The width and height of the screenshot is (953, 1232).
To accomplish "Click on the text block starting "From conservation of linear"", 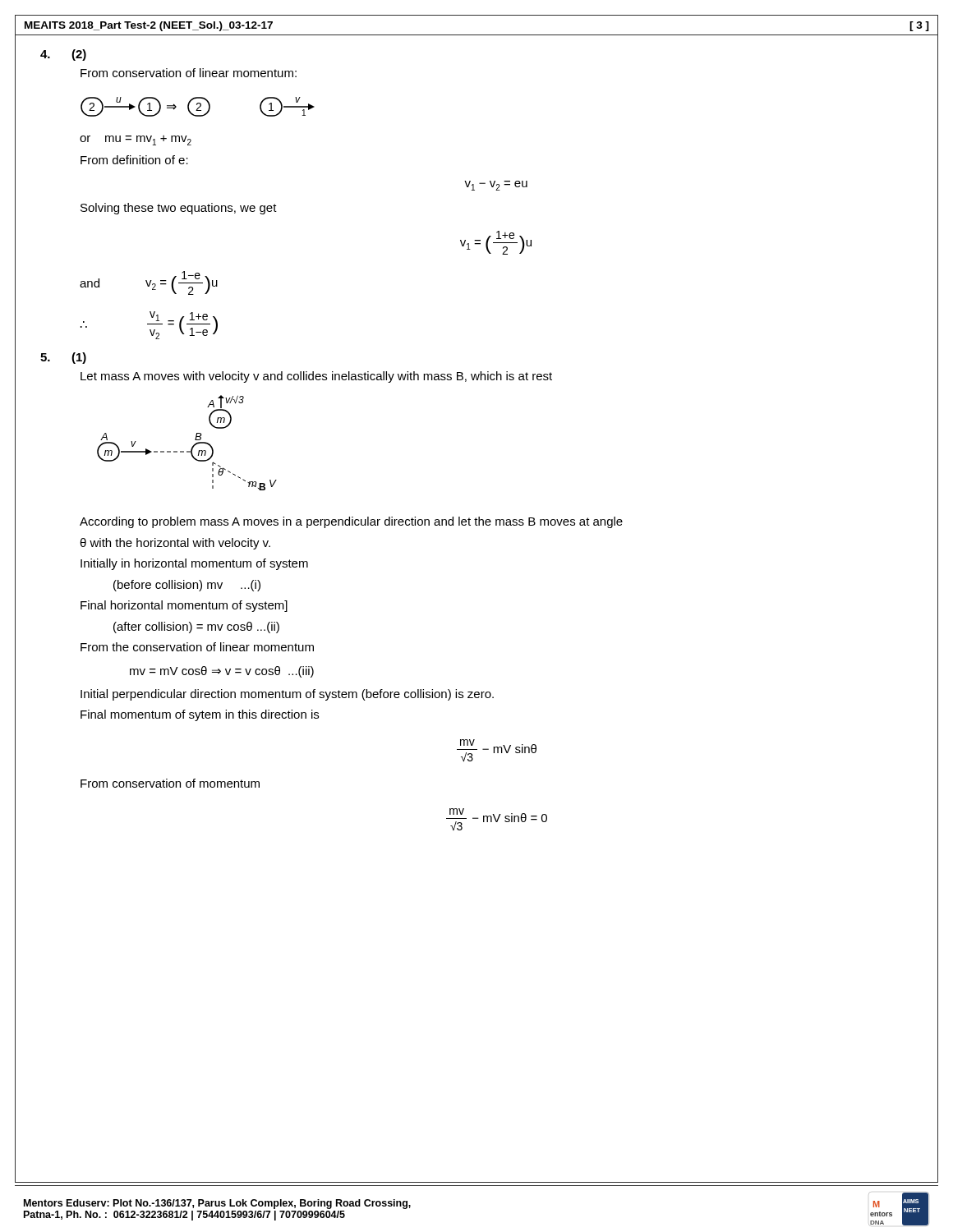I will 189,73.
